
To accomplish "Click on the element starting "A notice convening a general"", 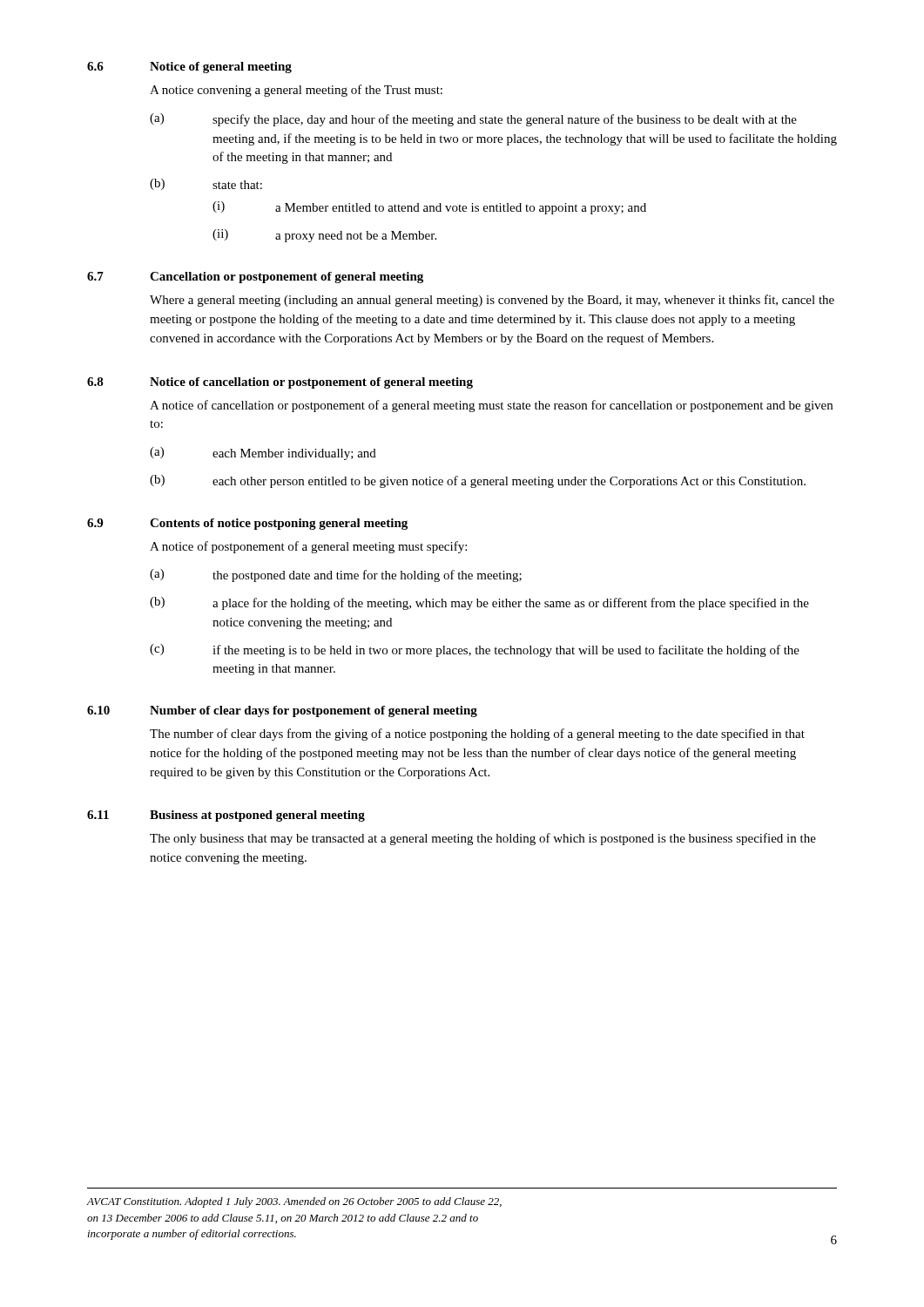I will coord(297,90).
